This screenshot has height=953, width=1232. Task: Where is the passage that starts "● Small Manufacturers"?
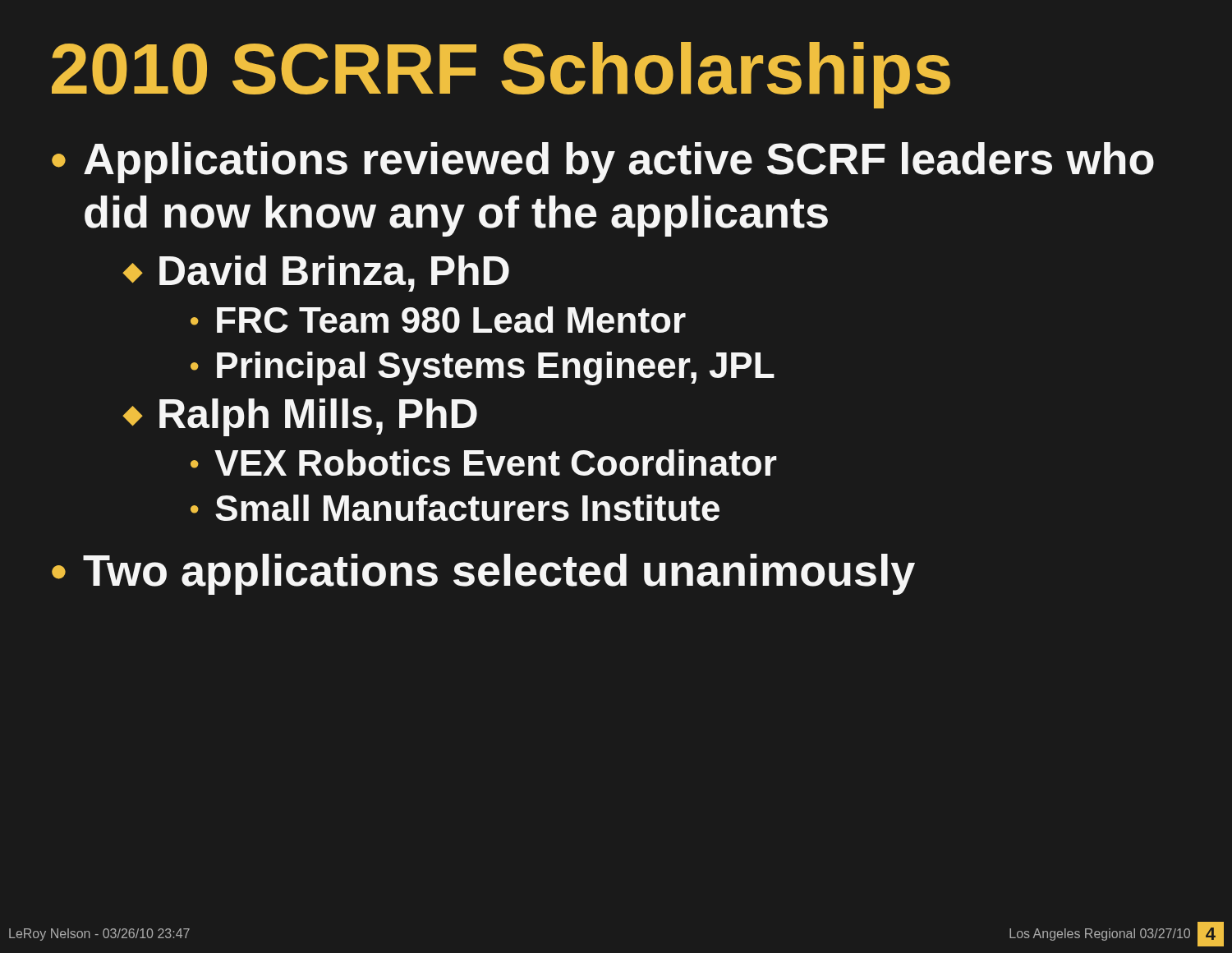(x=455, y=509)
